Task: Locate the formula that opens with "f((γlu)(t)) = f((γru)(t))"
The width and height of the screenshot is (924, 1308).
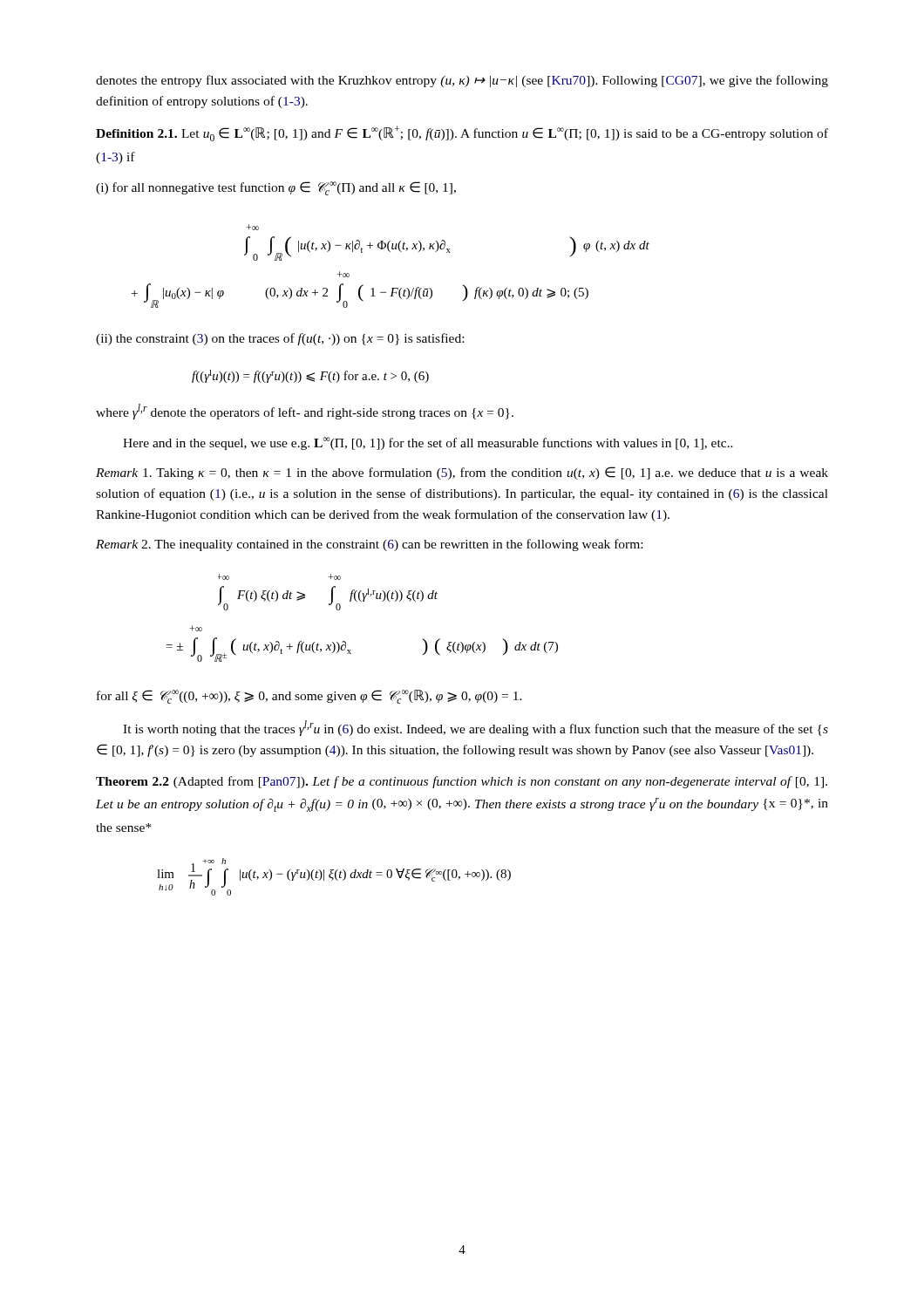Action: point(310,376)
